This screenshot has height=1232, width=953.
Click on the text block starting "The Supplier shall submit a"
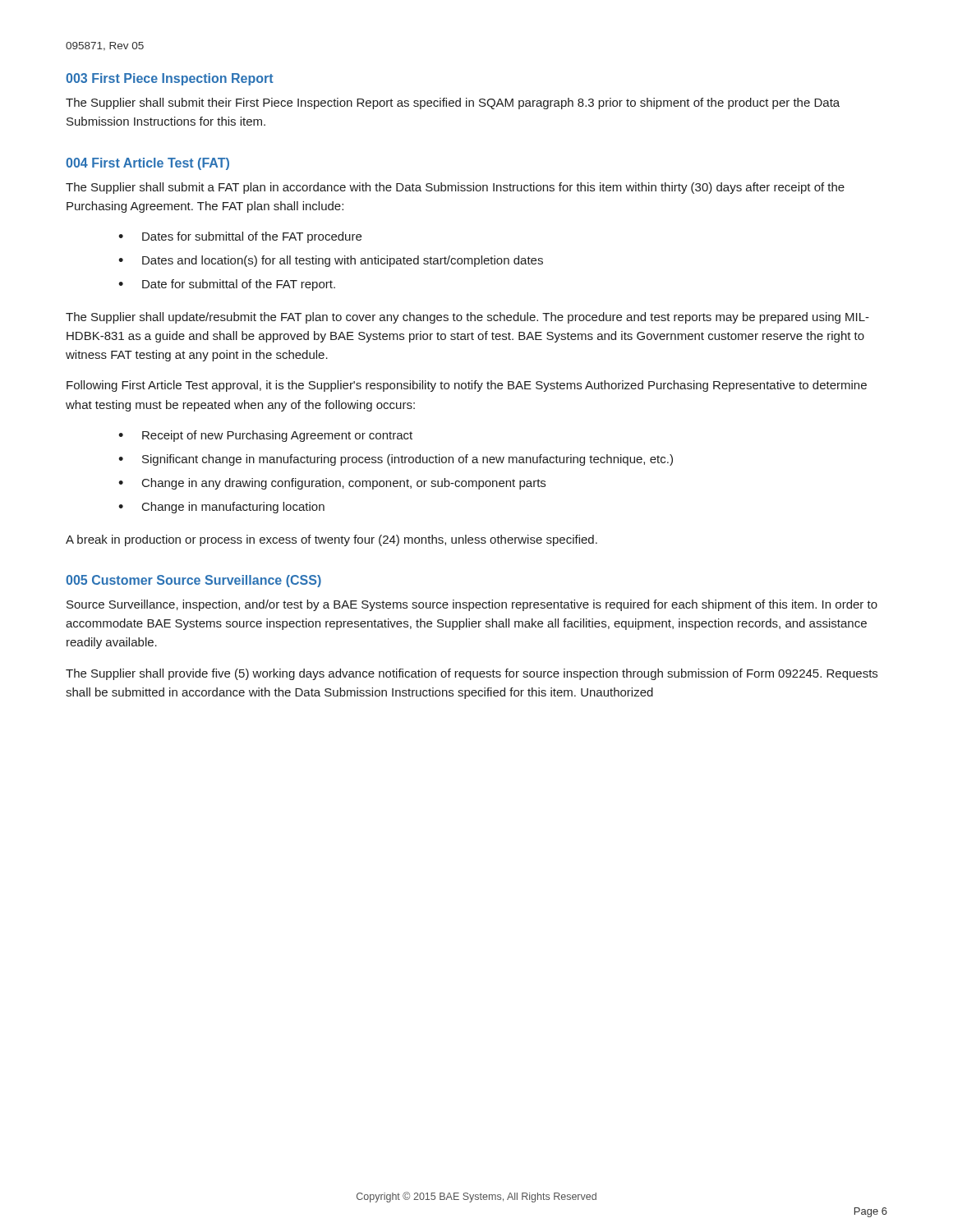pyautogui.click(x=455, y=196)
